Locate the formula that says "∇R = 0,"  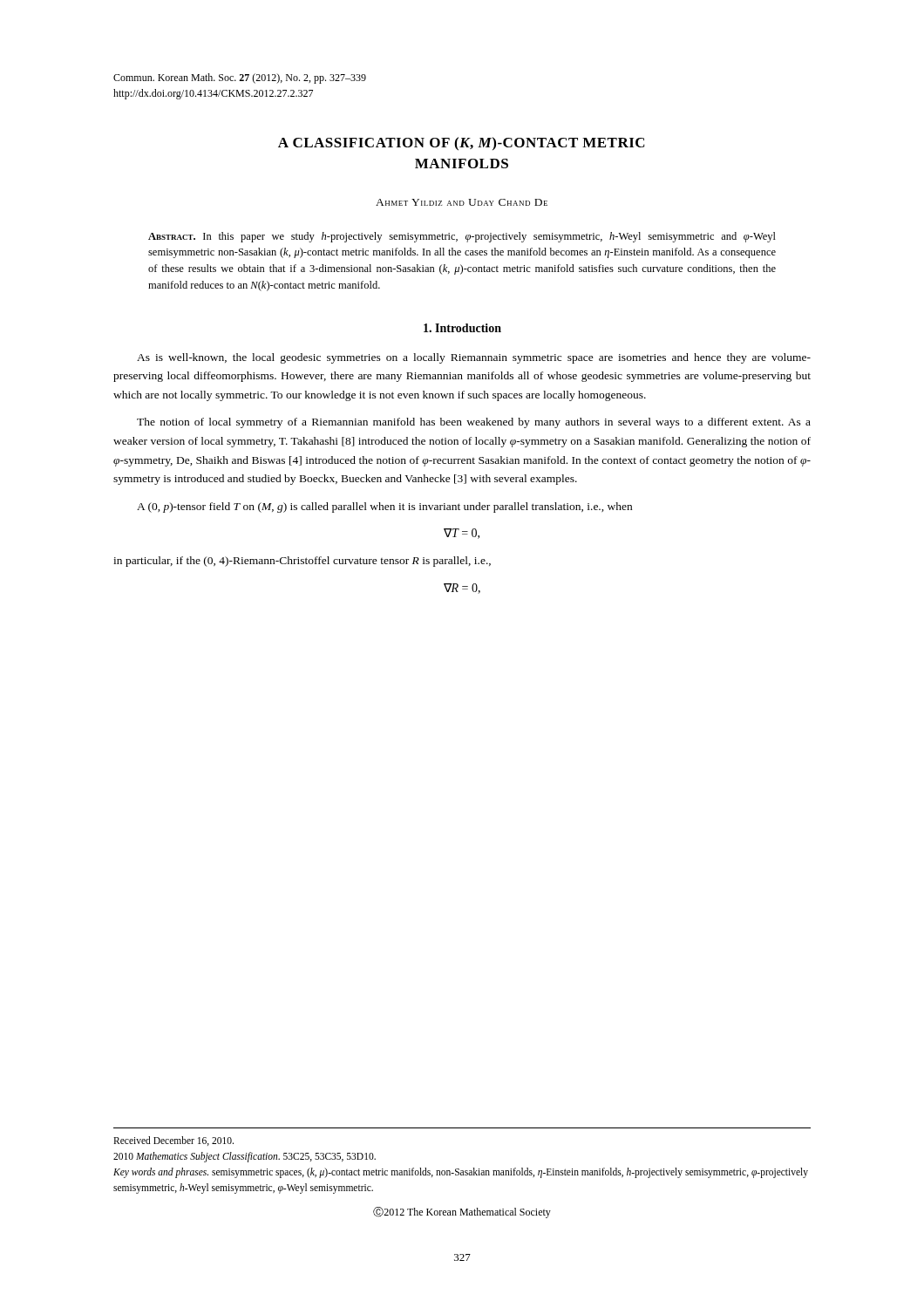(x=462, y=588)
